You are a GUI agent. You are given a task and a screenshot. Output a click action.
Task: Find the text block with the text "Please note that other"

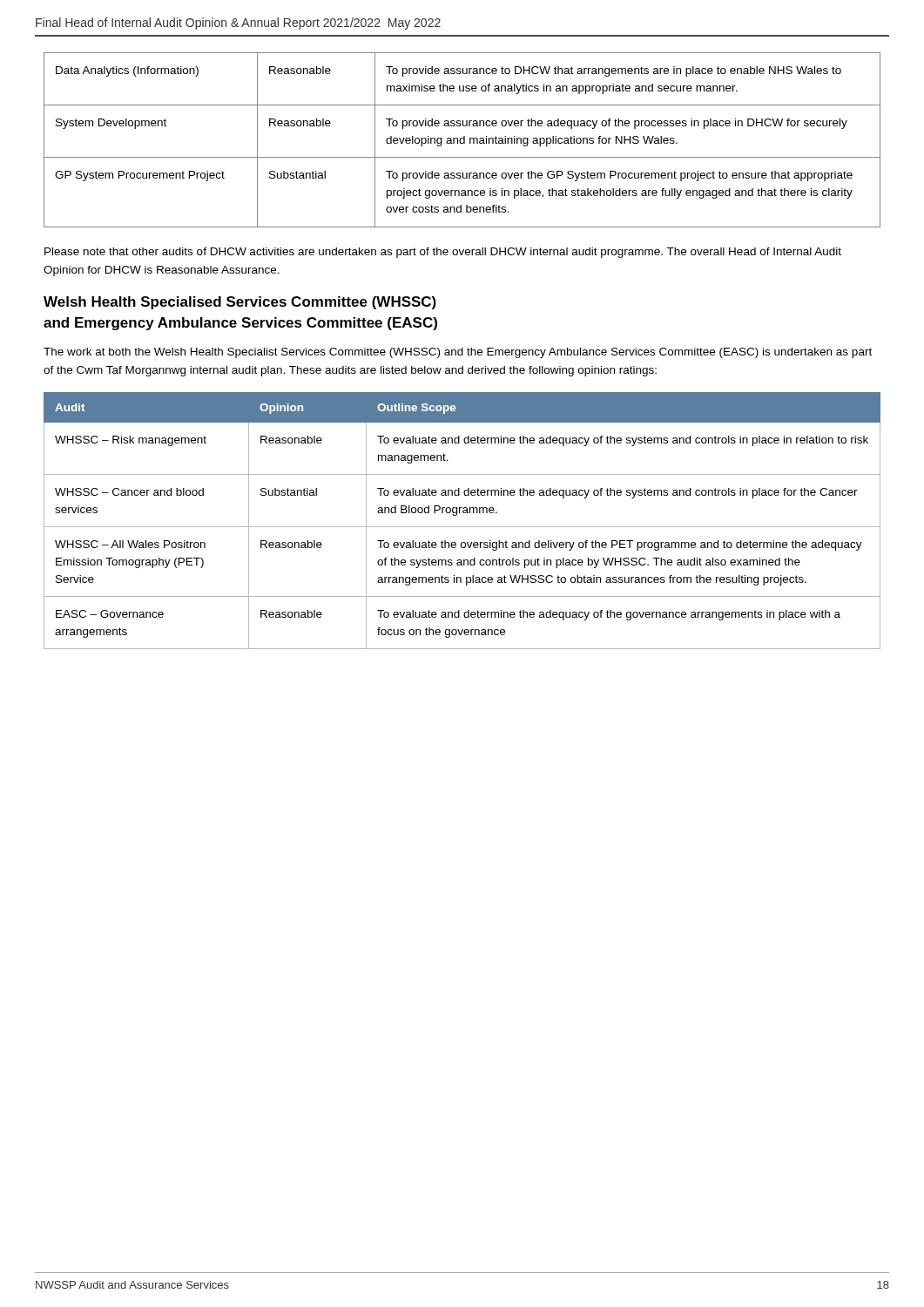442,260
